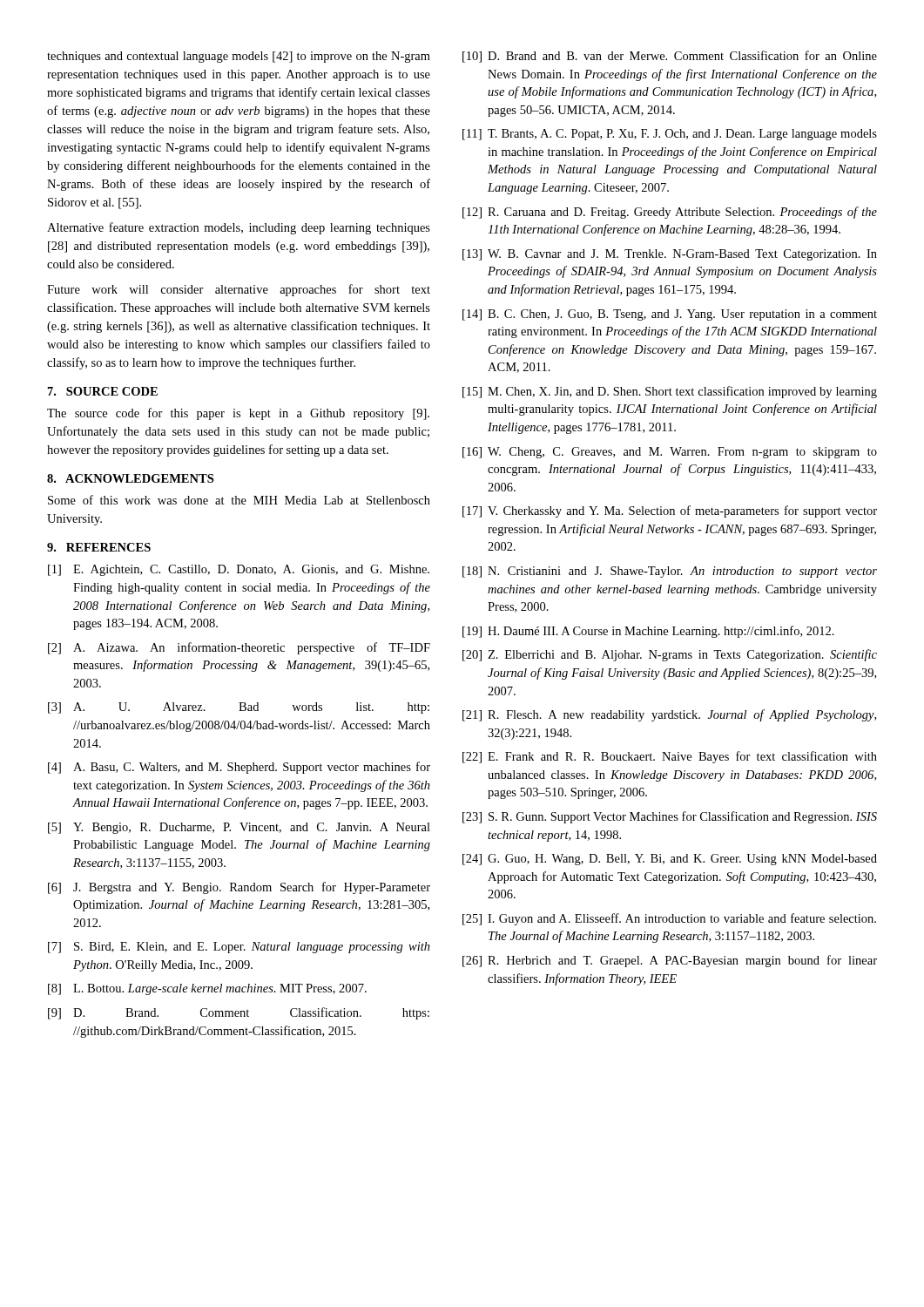Click on the element starting "[1] E. Agichtein,"
This screenshot has width=924, height=1307.
(x=239, y=596)
